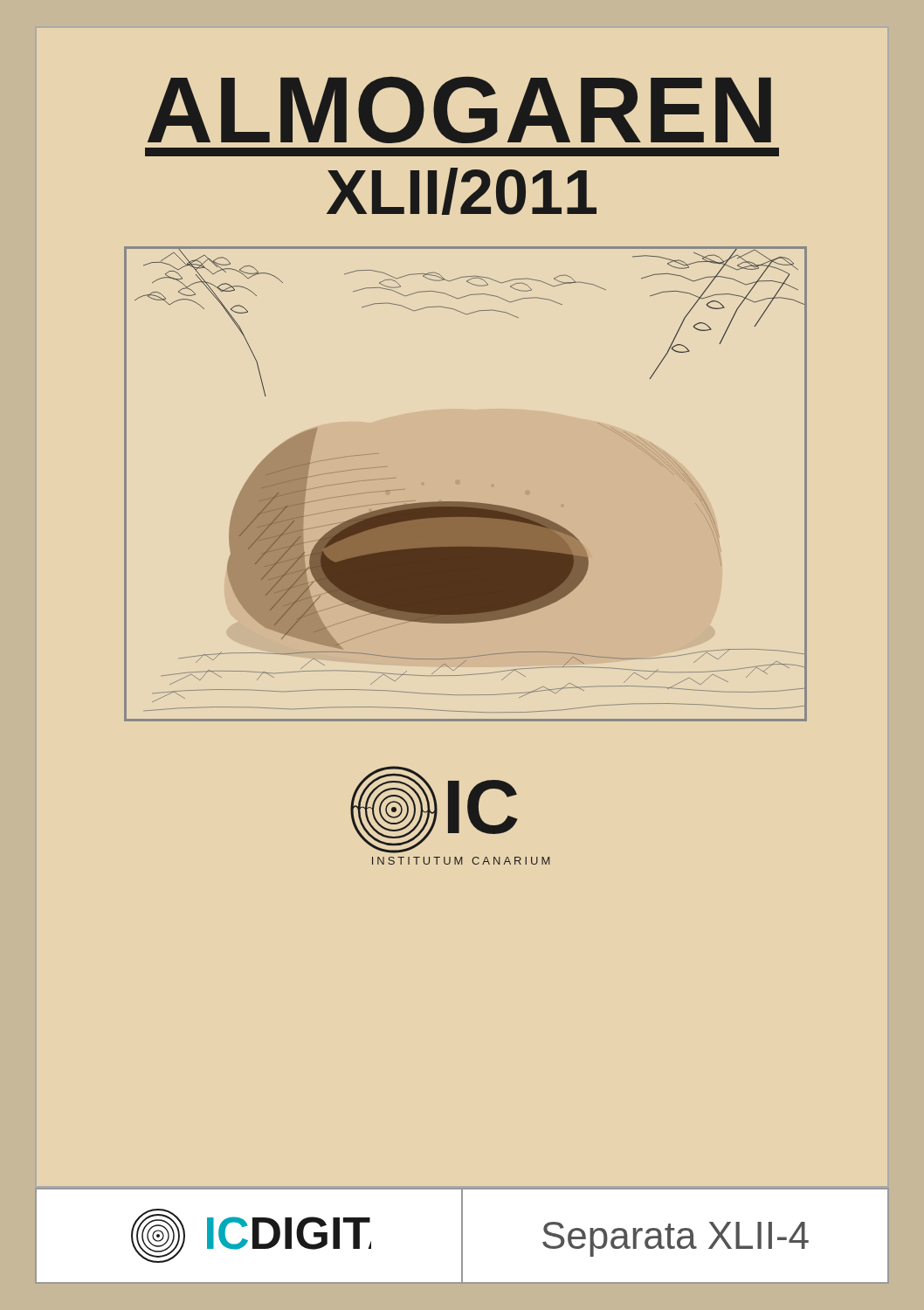Click on the illustration

tap(465, 484)
